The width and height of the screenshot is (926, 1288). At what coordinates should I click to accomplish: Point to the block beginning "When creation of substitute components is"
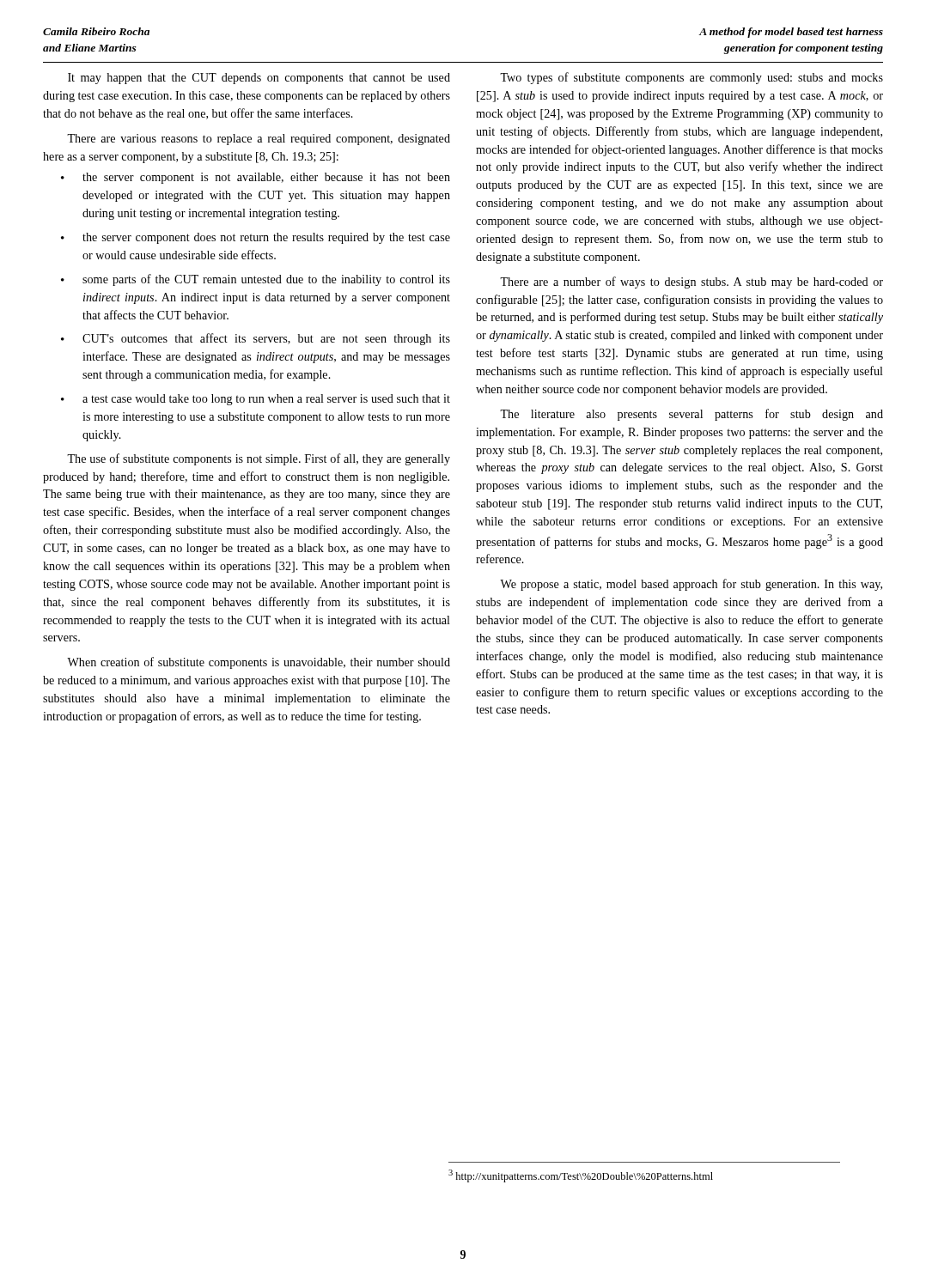point(247,690)
